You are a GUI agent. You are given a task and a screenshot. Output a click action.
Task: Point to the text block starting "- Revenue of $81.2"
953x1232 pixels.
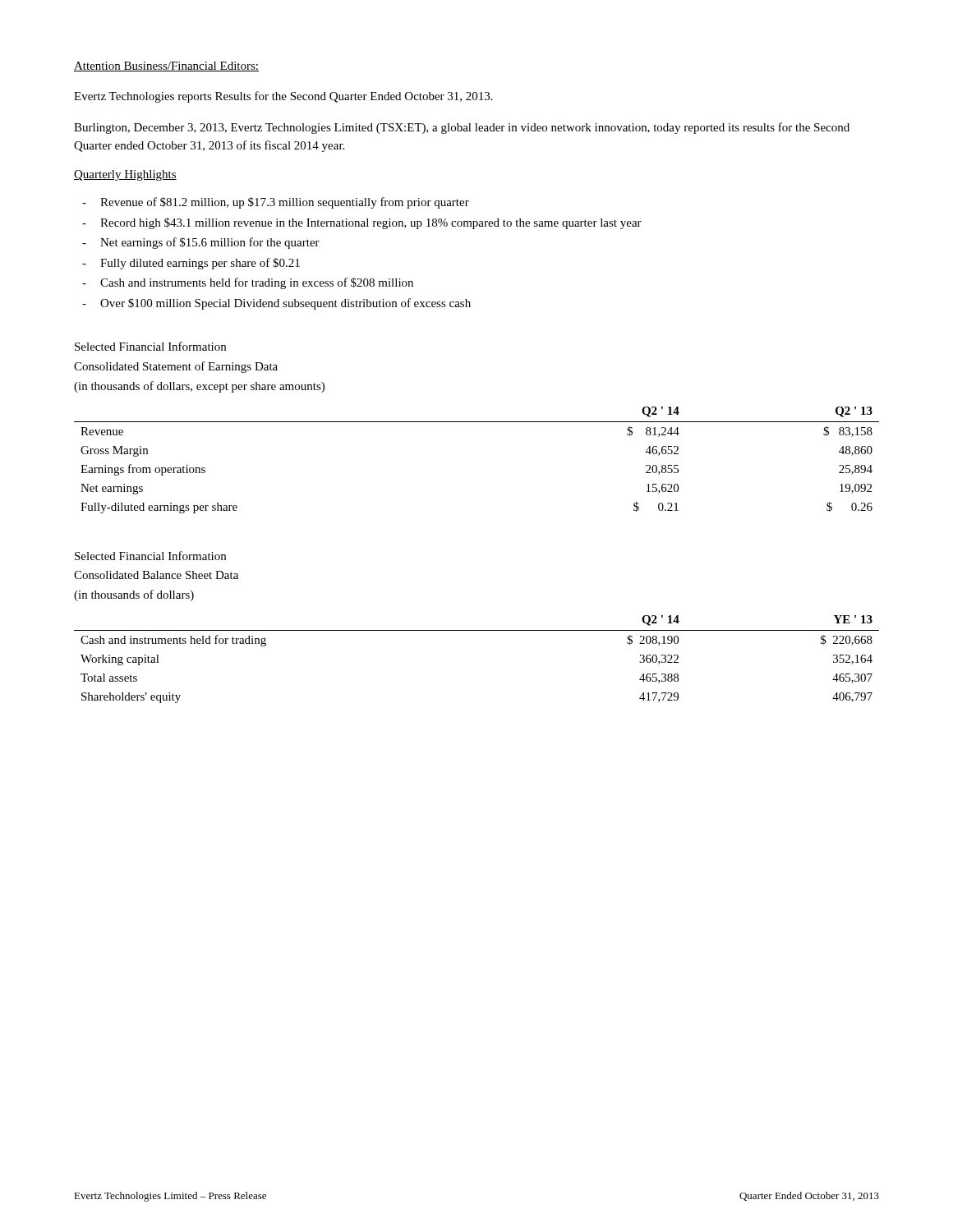coord(276,203)
